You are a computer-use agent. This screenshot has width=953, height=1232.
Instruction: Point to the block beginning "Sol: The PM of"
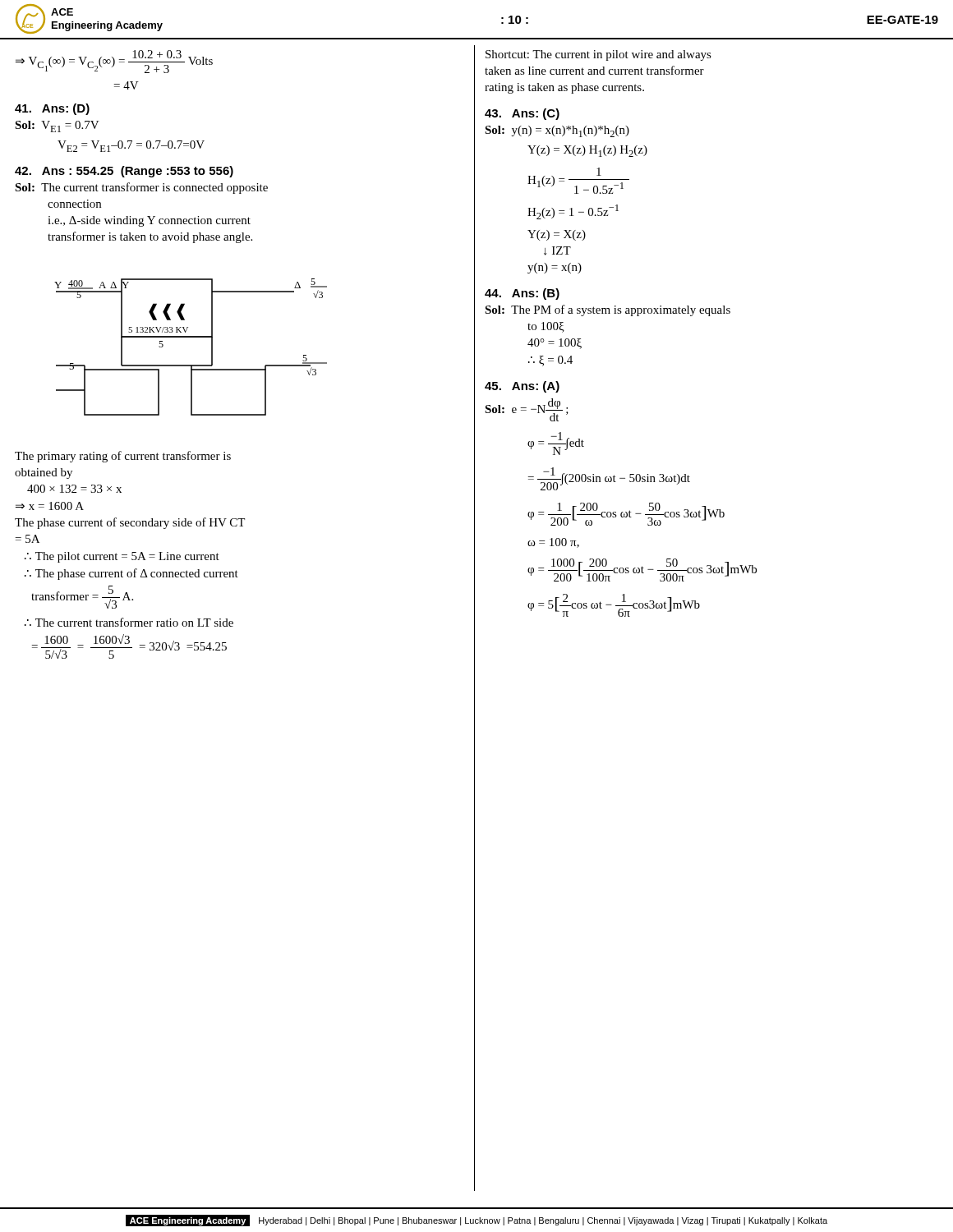713,310
